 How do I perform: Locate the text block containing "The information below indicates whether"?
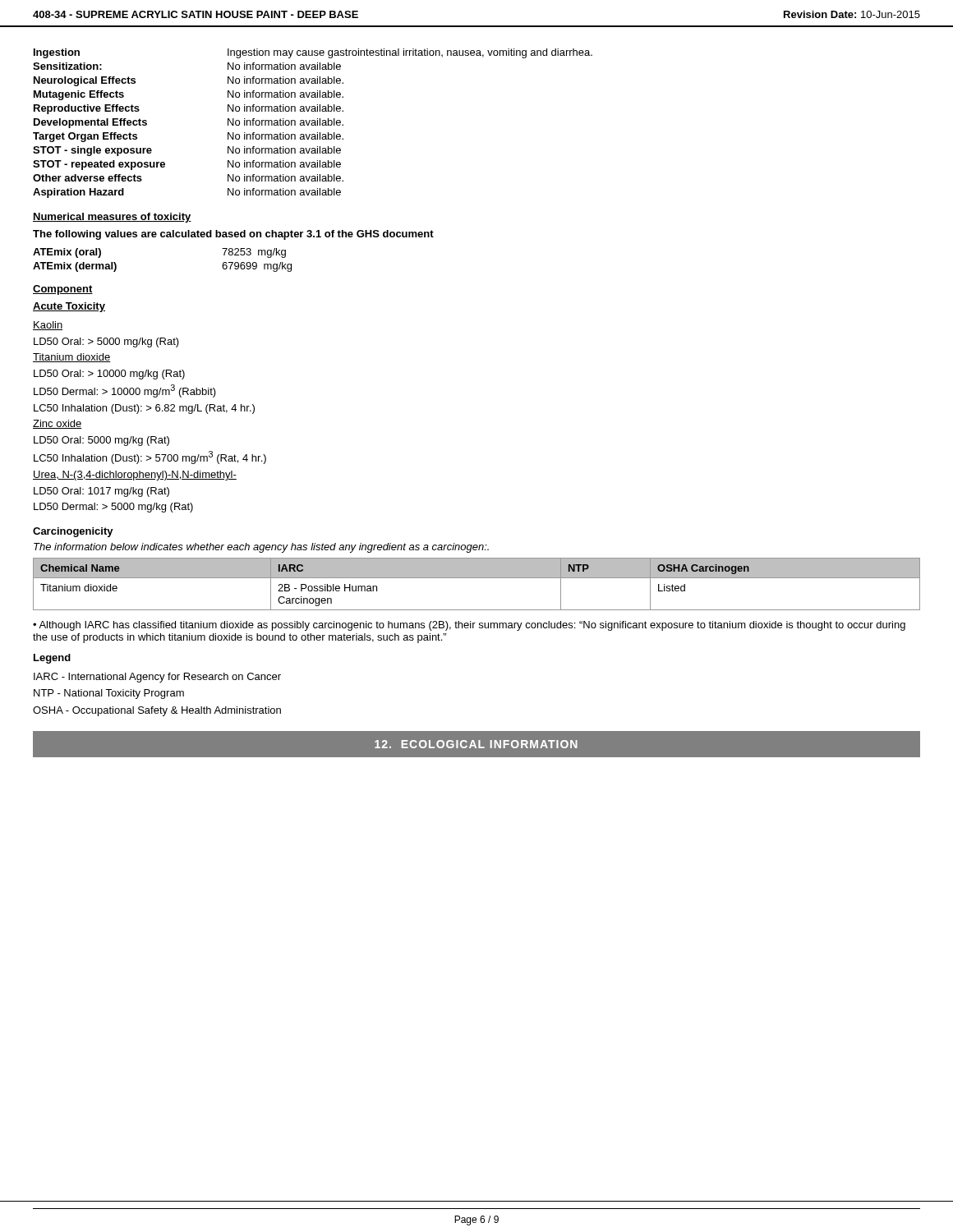(261, 546)
